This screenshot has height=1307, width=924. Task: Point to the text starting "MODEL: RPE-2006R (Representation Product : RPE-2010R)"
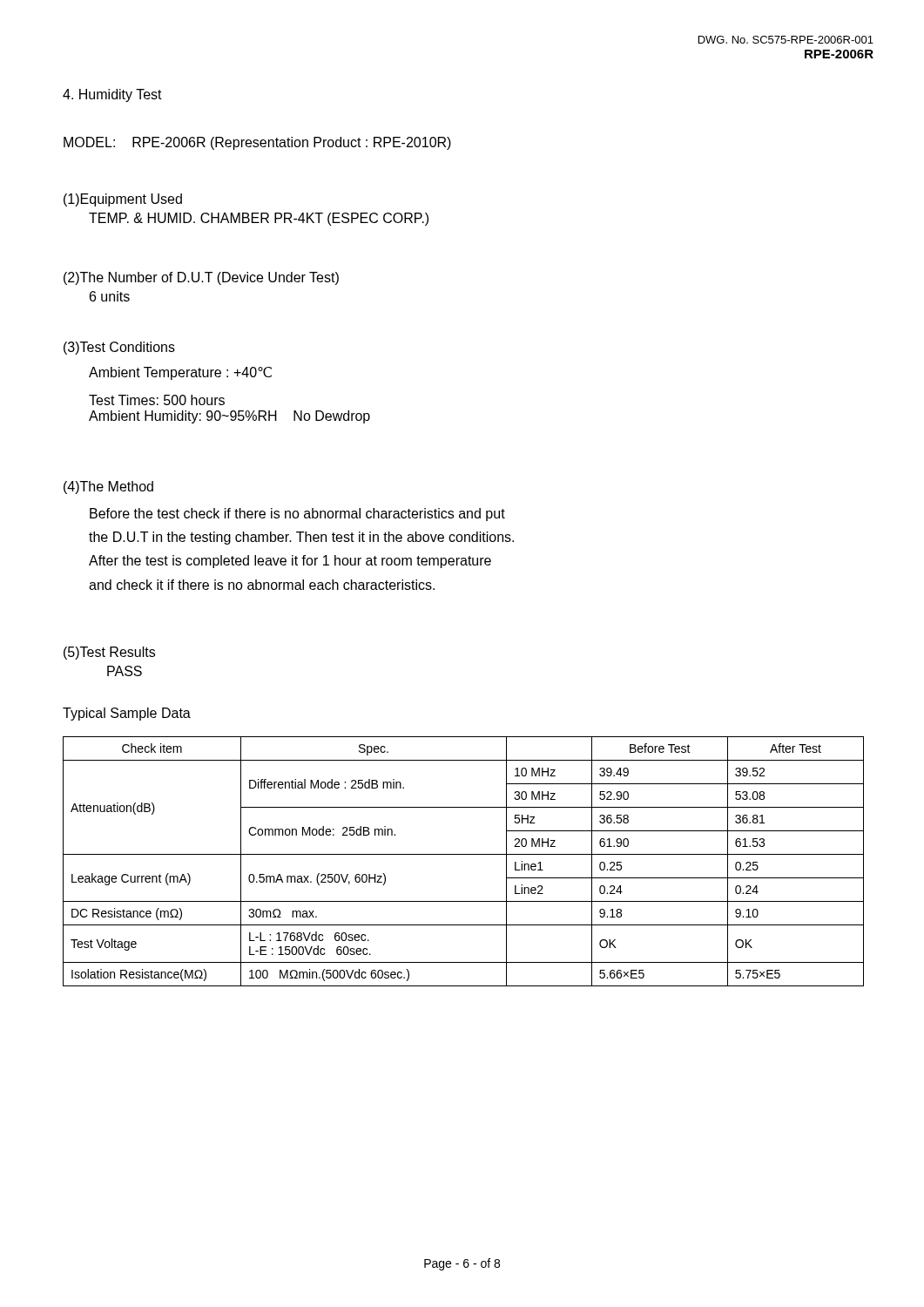click(257, 142)
